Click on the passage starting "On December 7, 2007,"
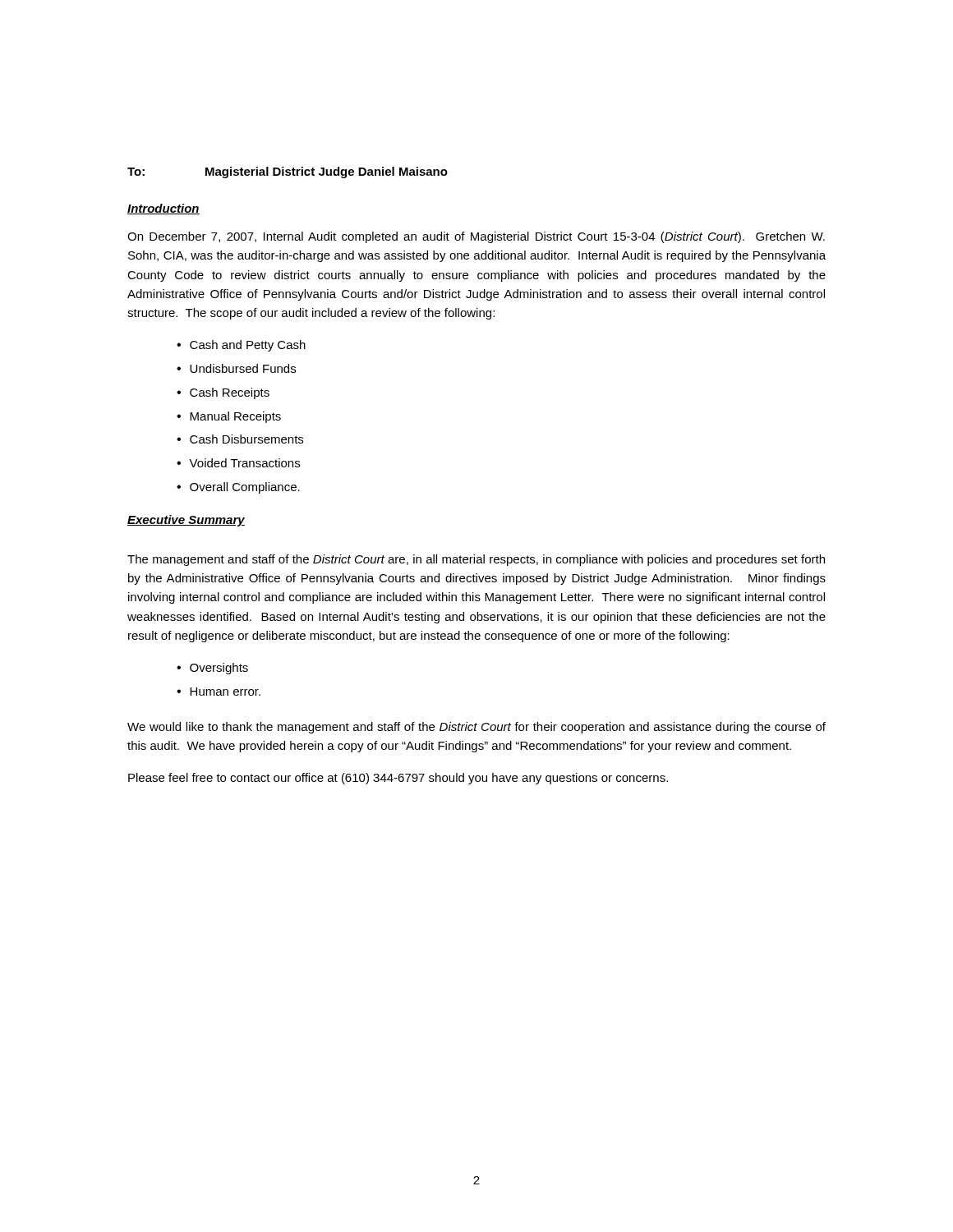This screenshot has height=1232, width=953. click(476, 274)
